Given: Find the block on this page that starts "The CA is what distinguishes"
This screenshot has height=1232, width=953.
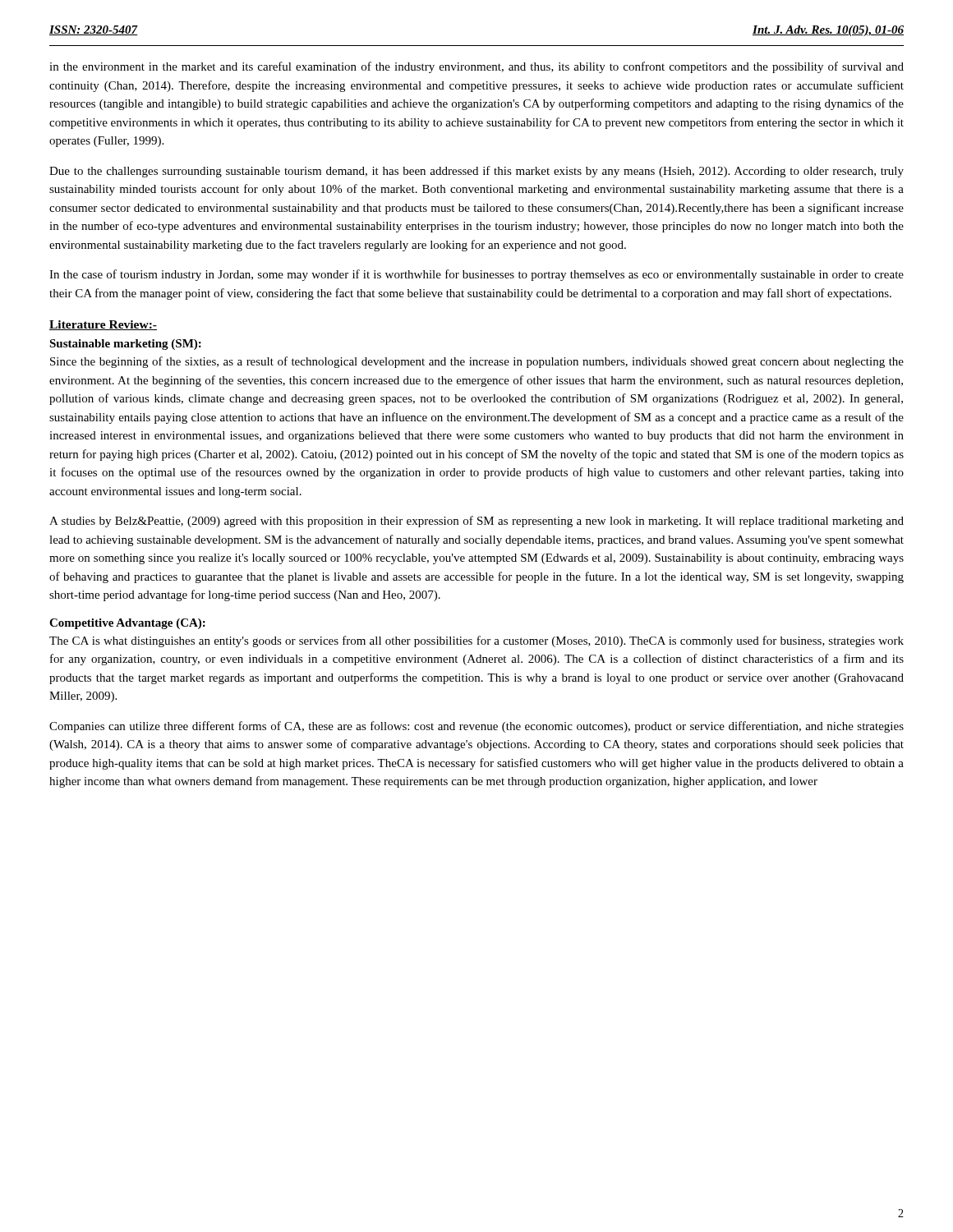Looking at the screenshot, I should (476, 668).
